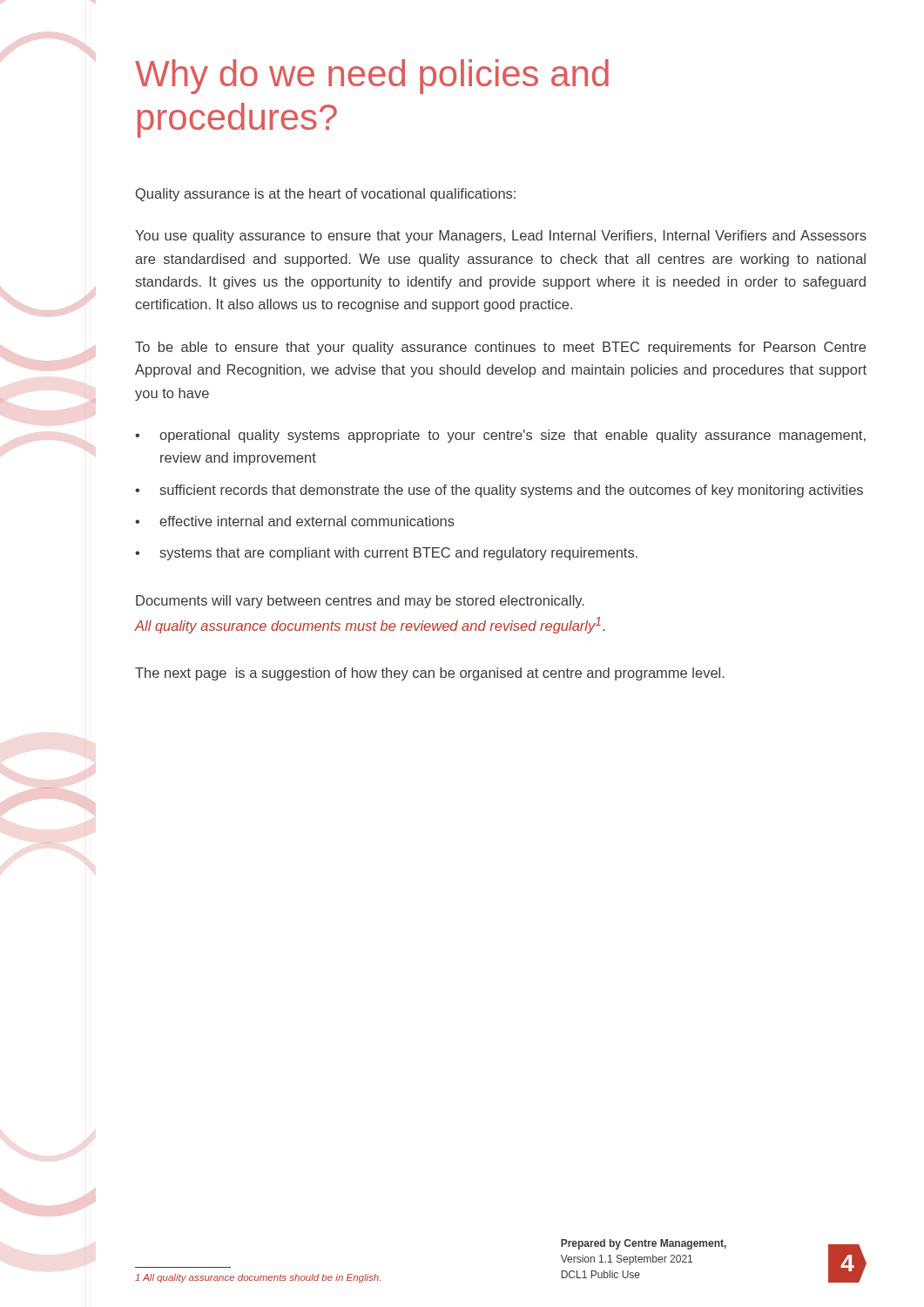Image resolution: width=924 pixels, height=1307 pixels.
Task: Select the block starting "To be able to ensure"
Action: click(501, 370)
